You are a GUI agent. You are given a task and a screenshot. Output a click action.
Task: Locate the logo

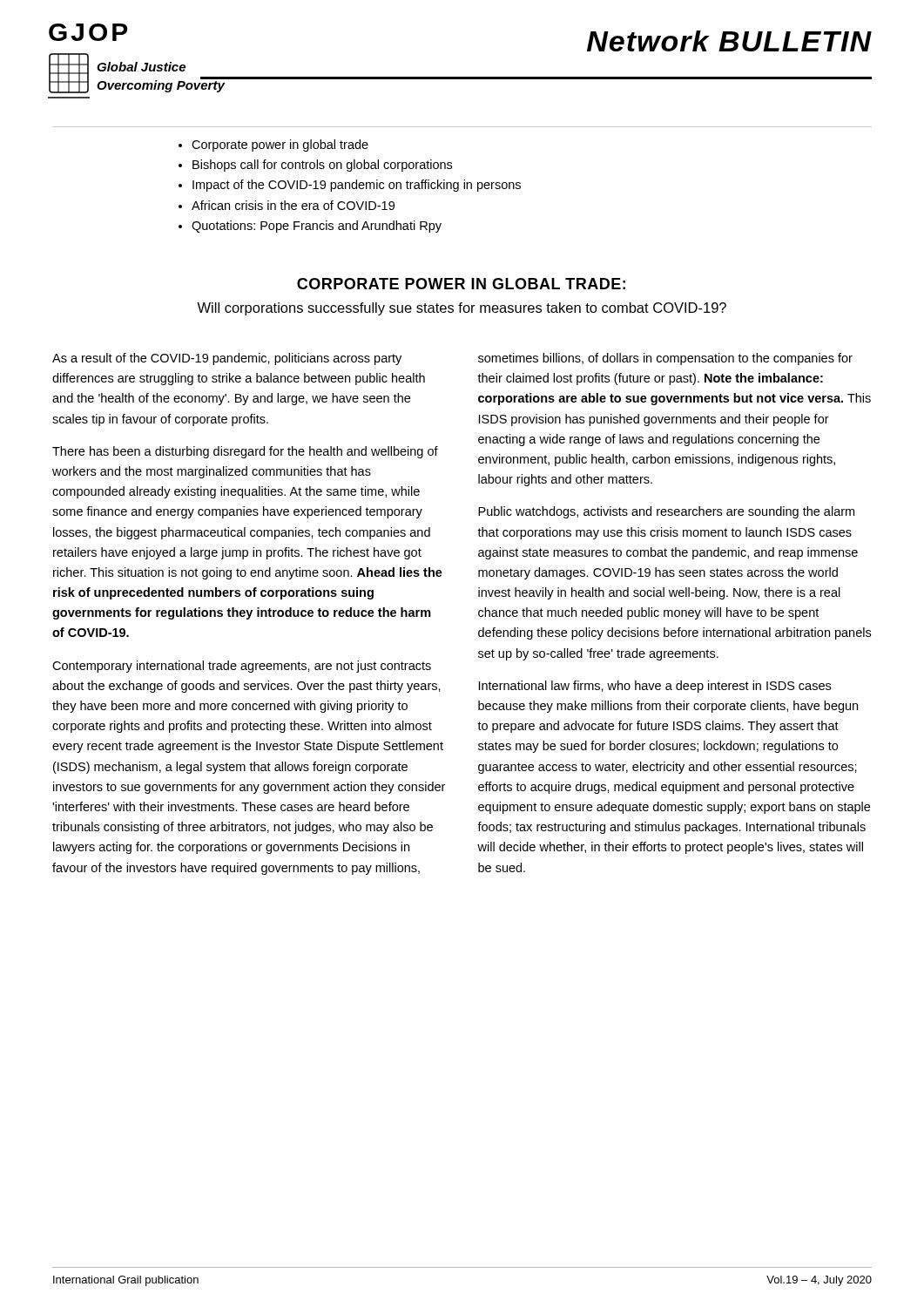point(136,60)
